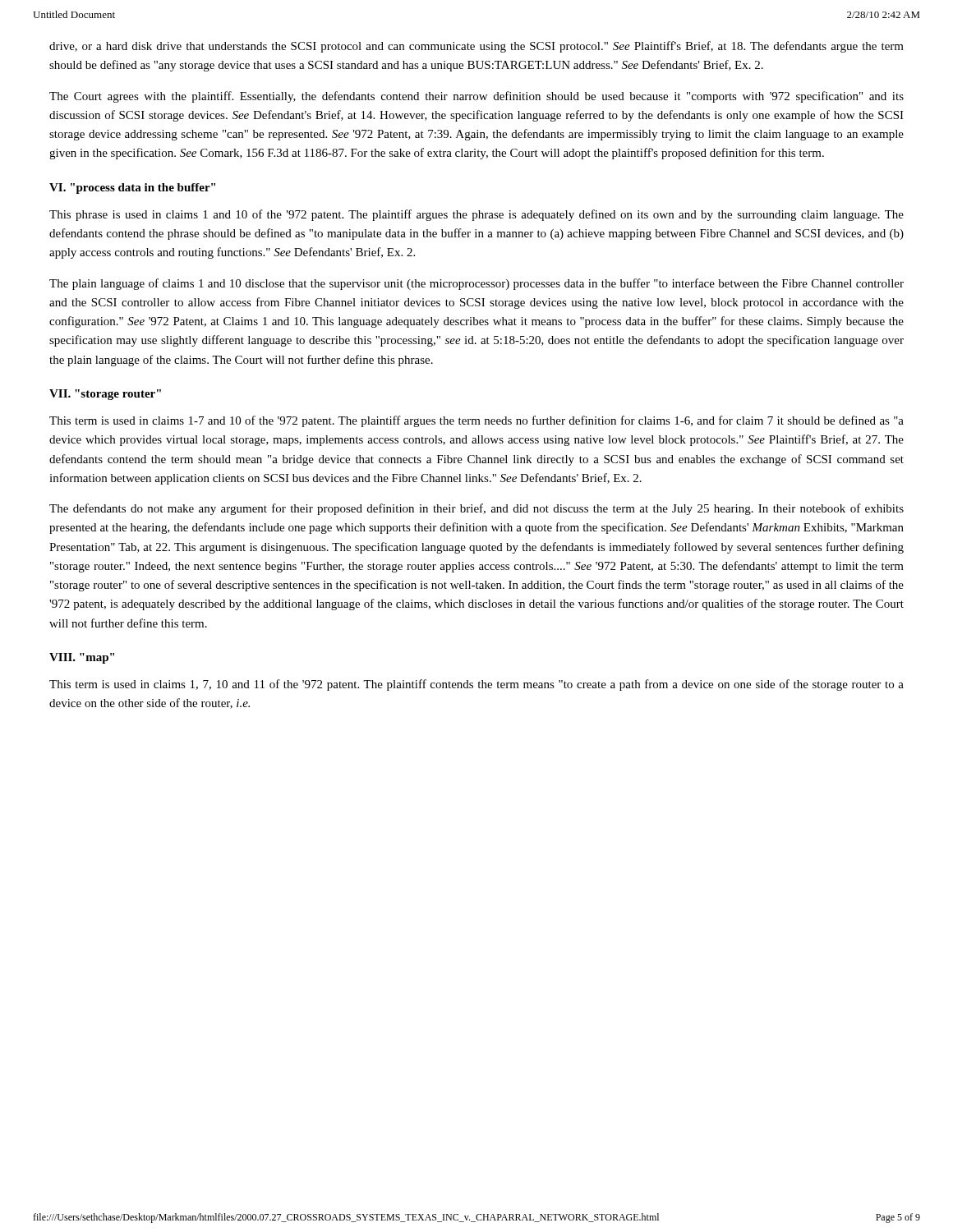Image resolution: width=953 pixels, height=1232 pixels.
Task: Point to the region starting "VIII. "map""
Action: [x=82, y=657]
